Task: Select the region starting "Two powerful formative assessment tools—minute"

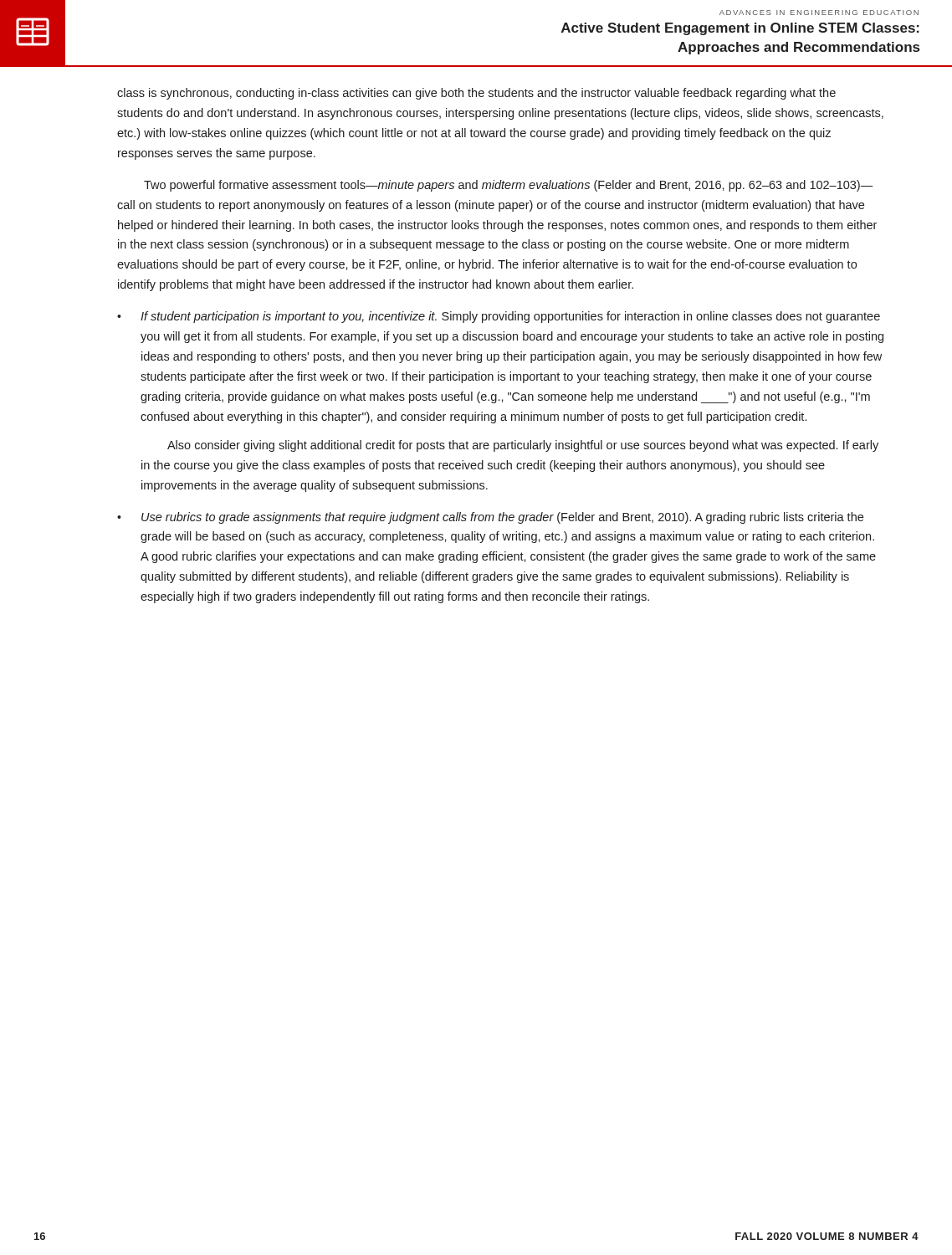Action: coord(497,235)
